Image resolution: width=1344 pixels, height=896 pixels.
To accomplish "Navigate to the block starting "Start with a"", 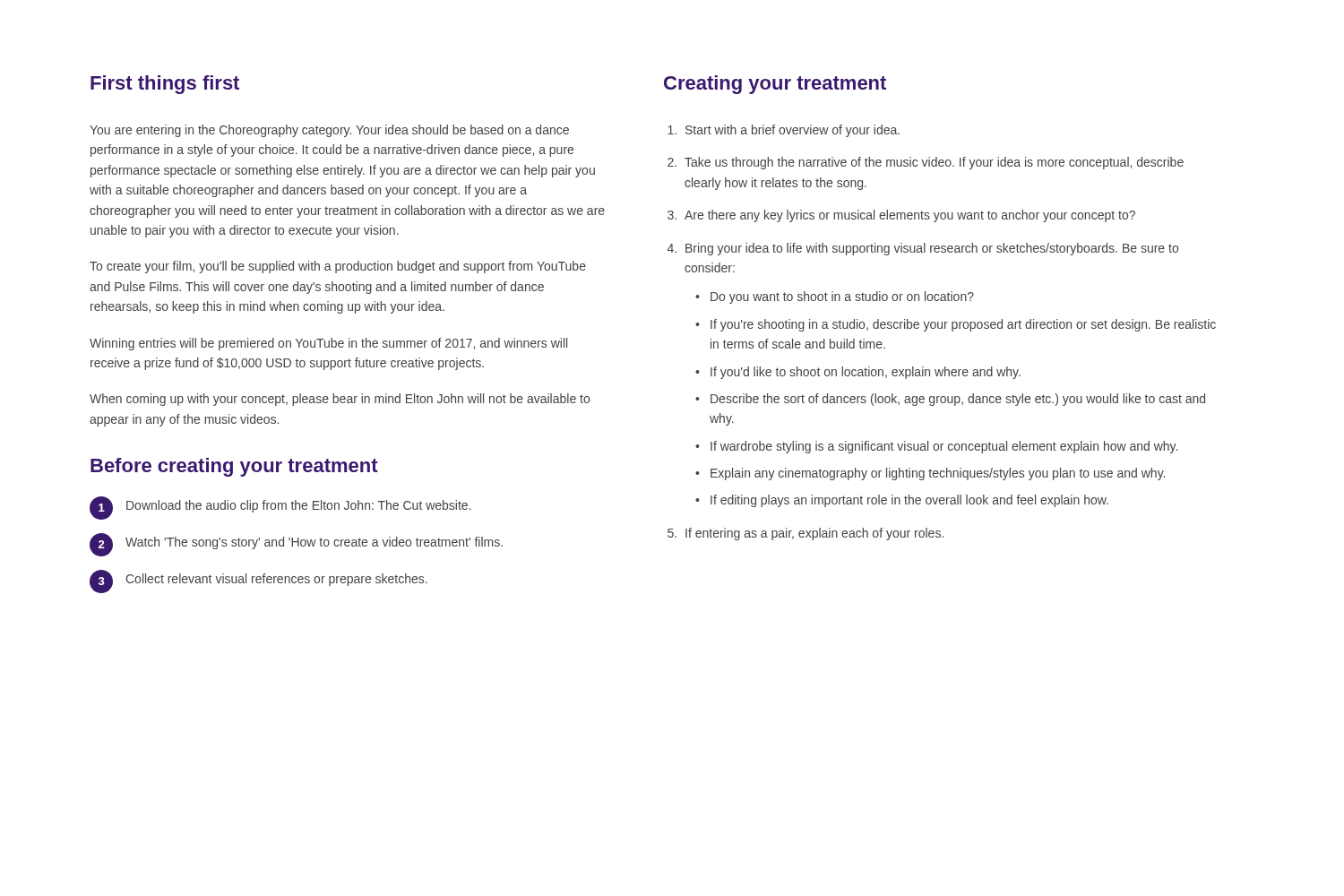I will coord(793,130).
